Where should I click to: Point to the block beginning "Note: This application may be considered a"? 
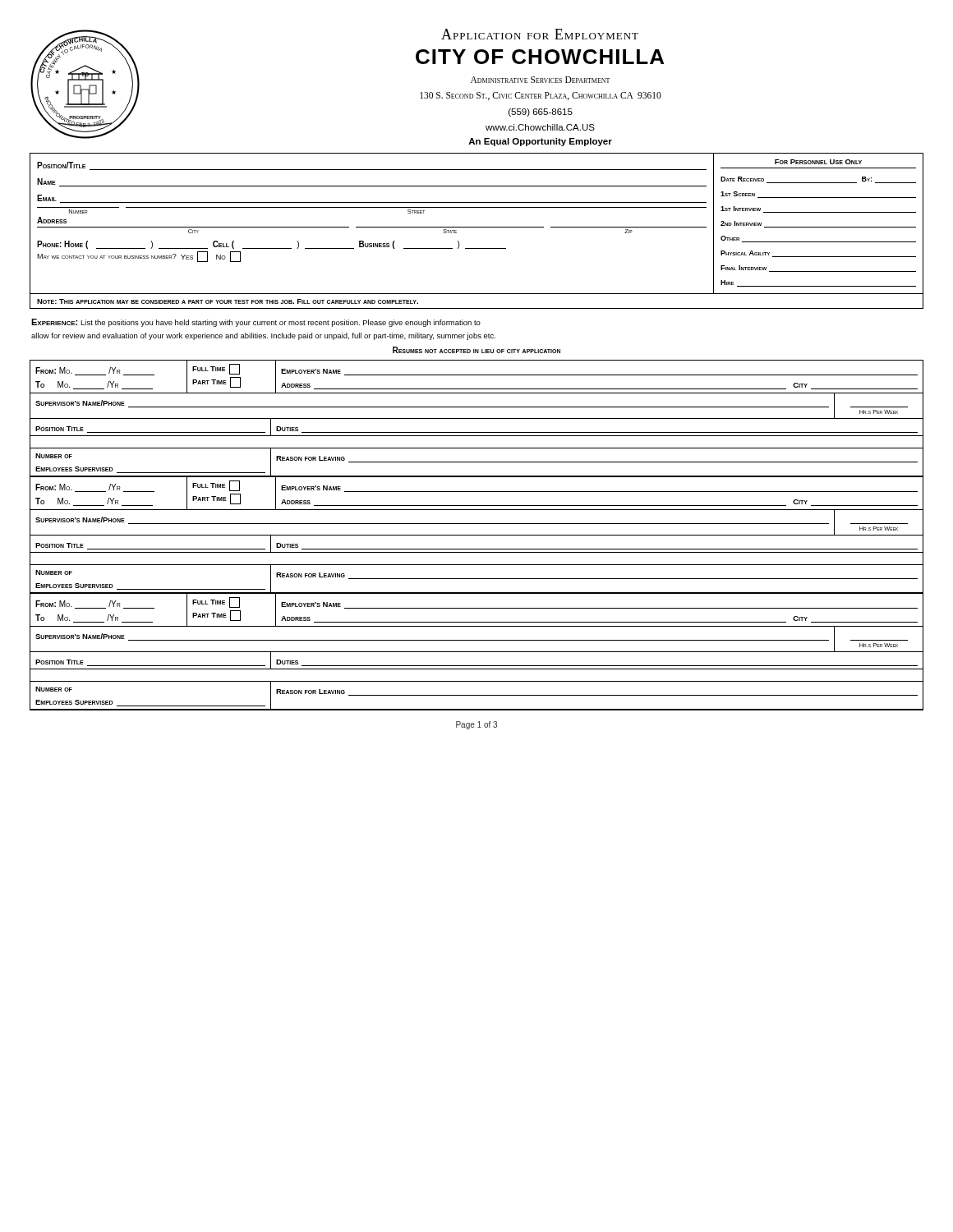pos(228,301)
